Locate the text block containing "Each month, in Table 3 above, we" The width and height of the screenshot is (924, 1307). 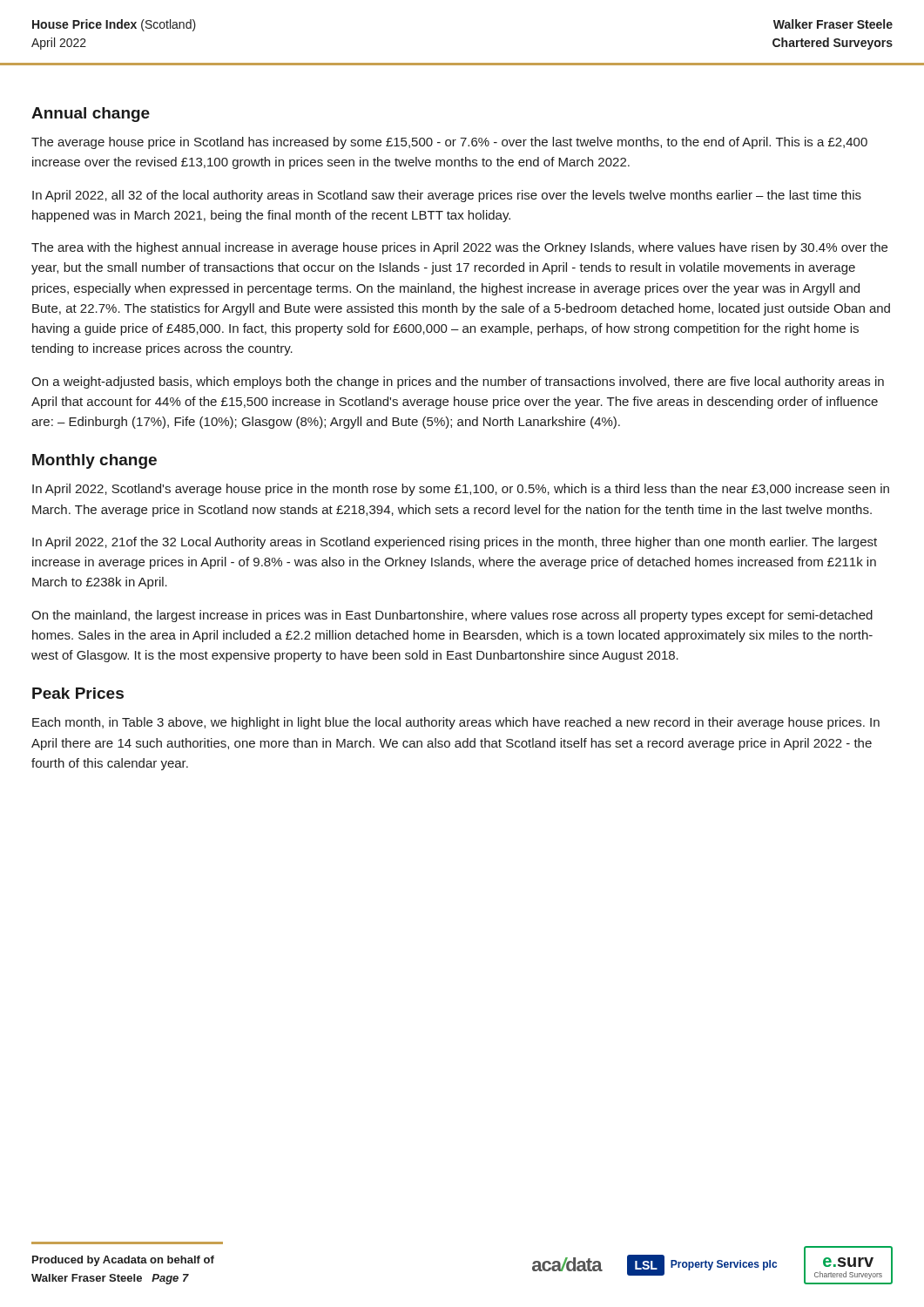(456, 742)
